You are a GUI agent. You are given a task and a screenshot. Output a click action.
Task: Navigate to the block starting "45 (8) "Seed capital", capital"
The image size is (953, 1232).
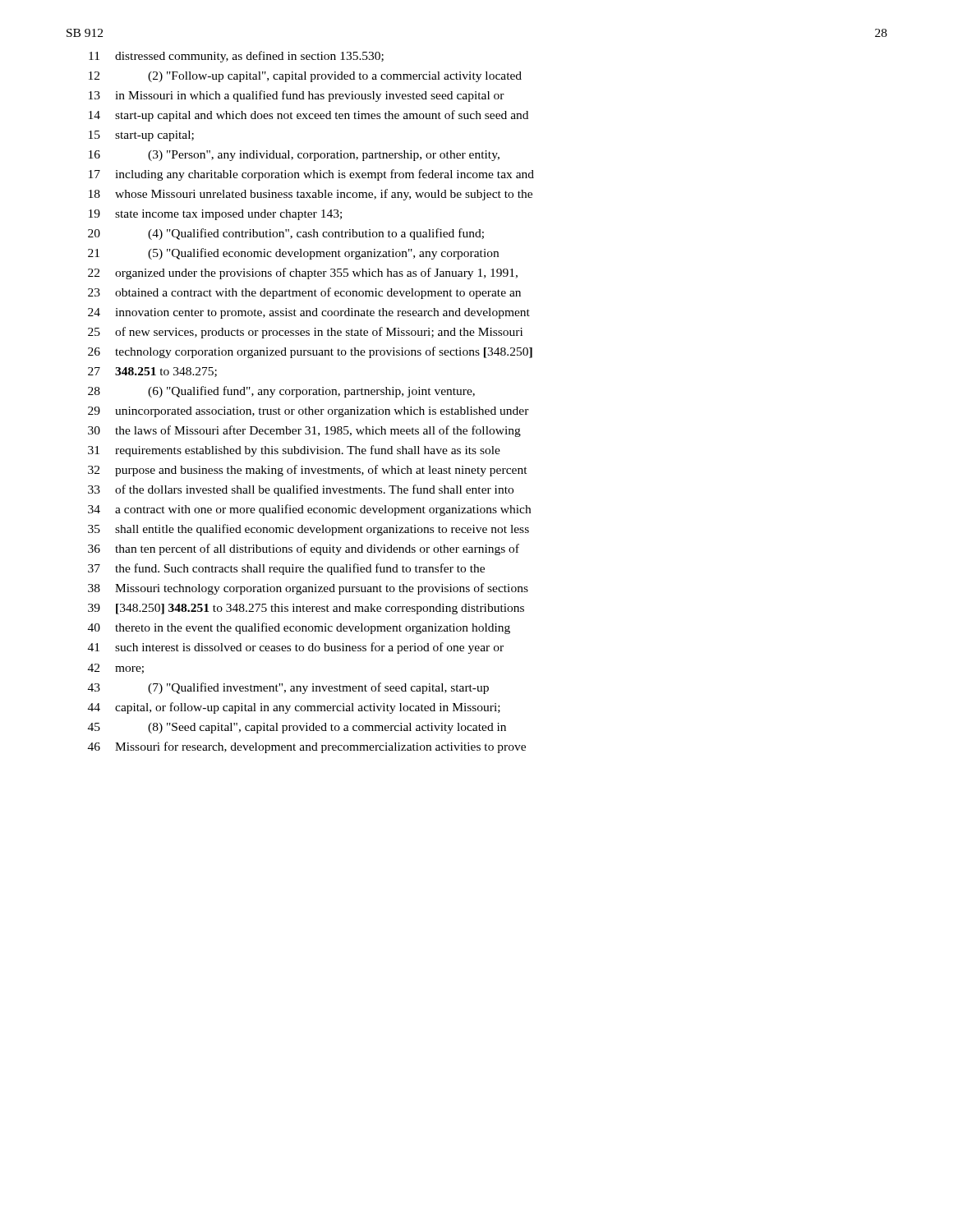[x=476, y=727]
